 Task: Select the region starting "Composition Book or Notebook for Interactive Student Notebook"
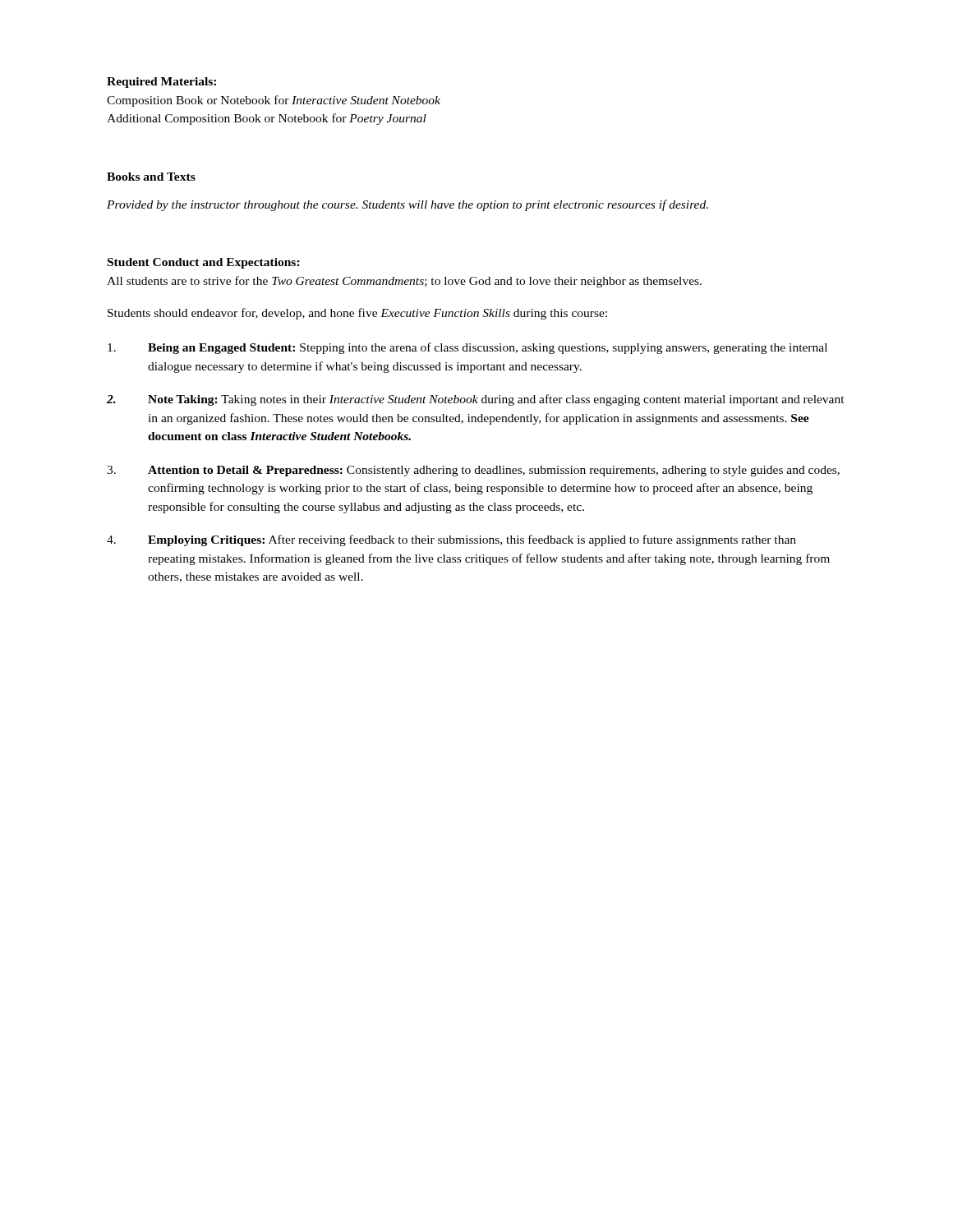click(274, 109)
